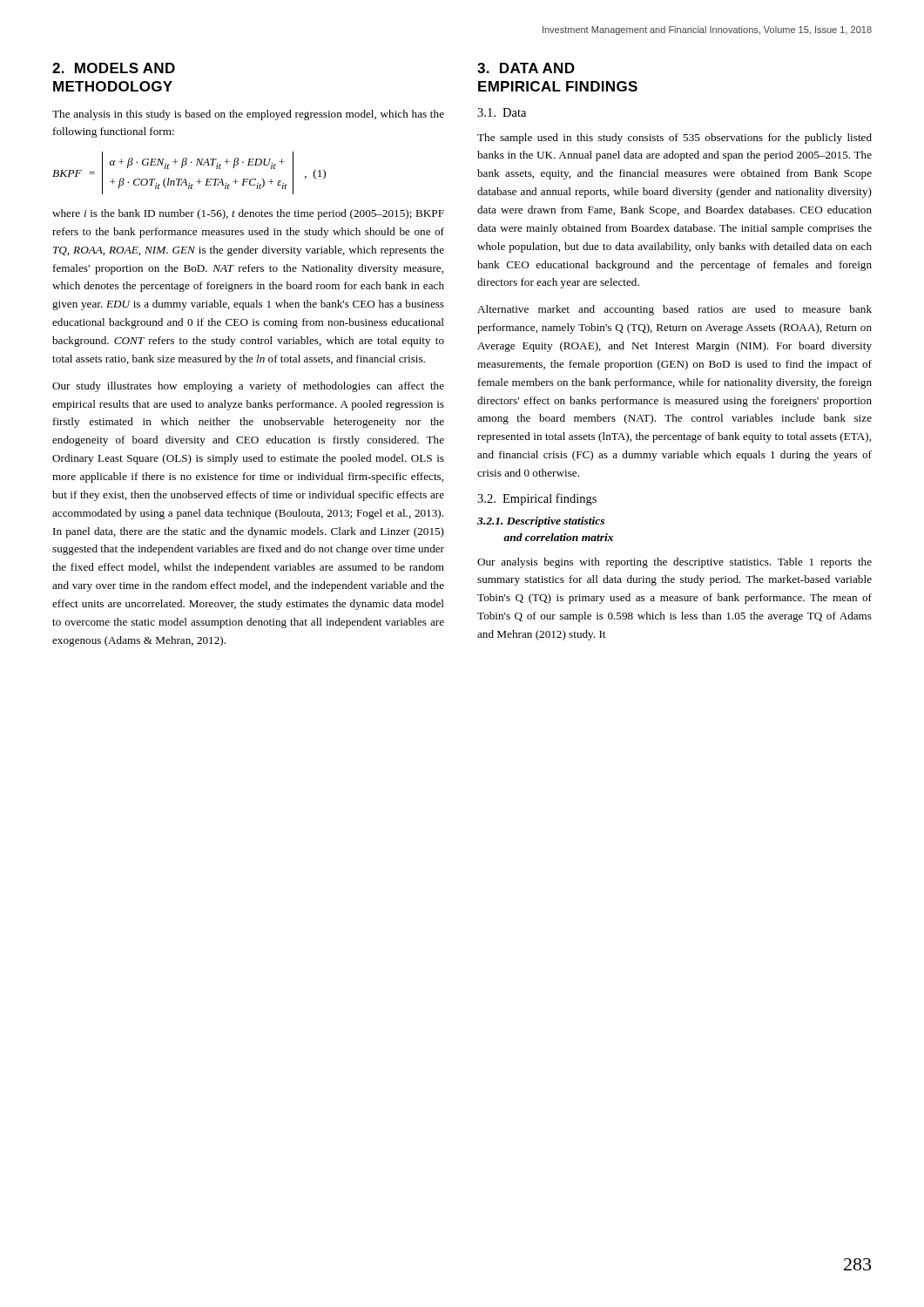Select the section header containing "3. DATA ANDEMPIRICAL FINDINGS"
924x1307 pixels.
pos(558,78)
